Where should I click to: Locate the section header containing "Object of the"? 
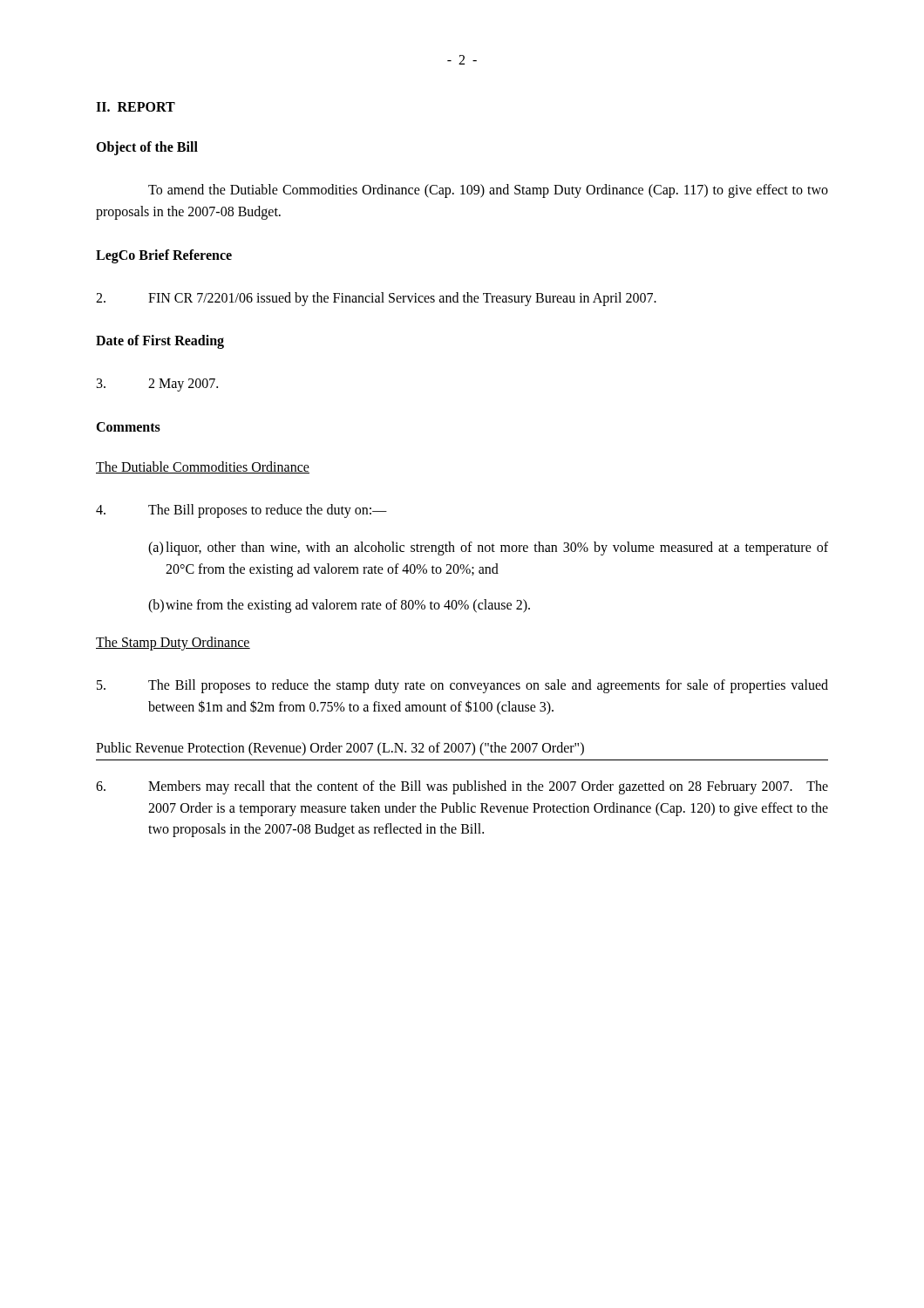coord(147,147)
